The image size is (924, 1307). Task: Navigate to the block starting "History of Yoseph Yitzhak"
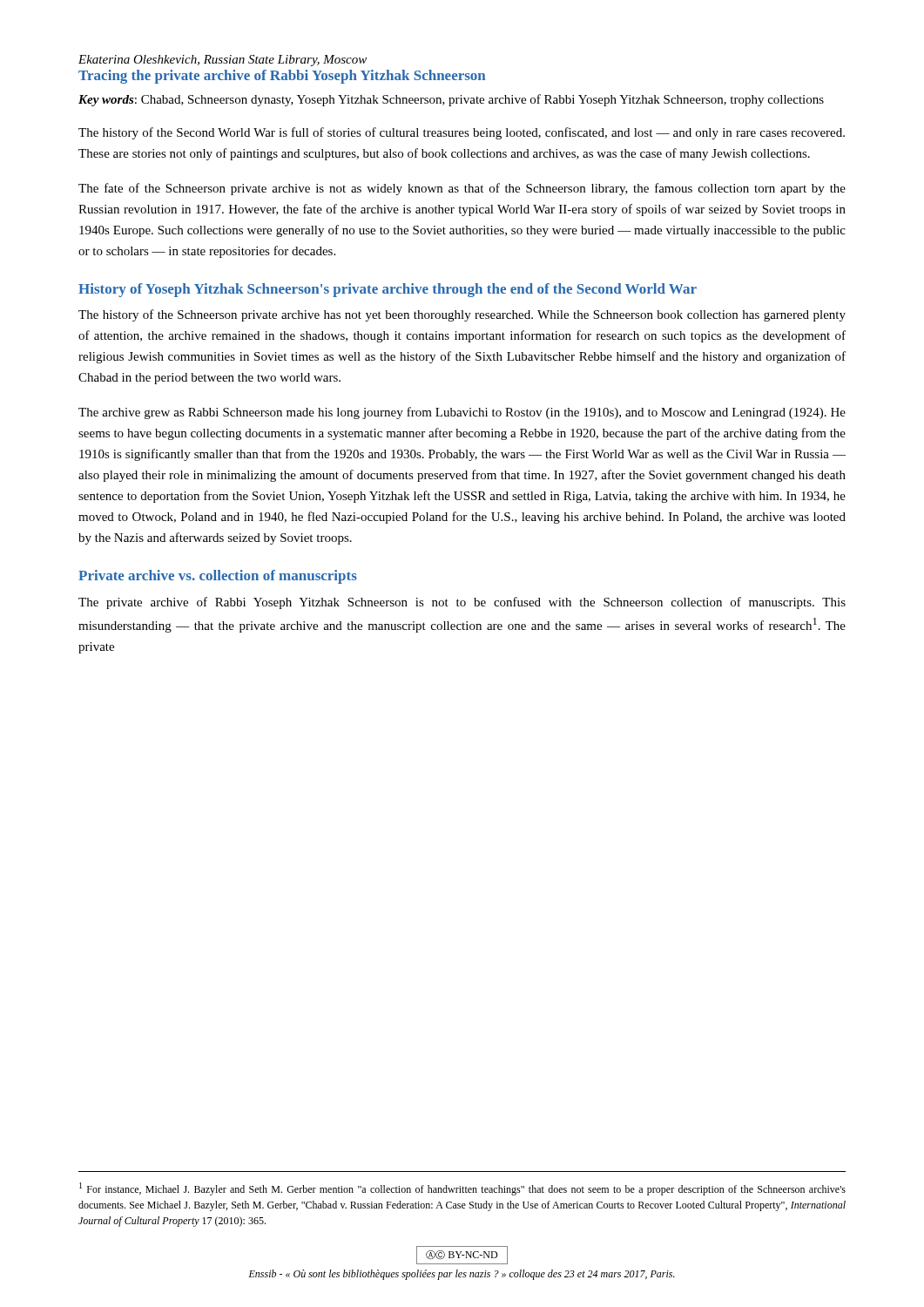(x=462, y=289)
